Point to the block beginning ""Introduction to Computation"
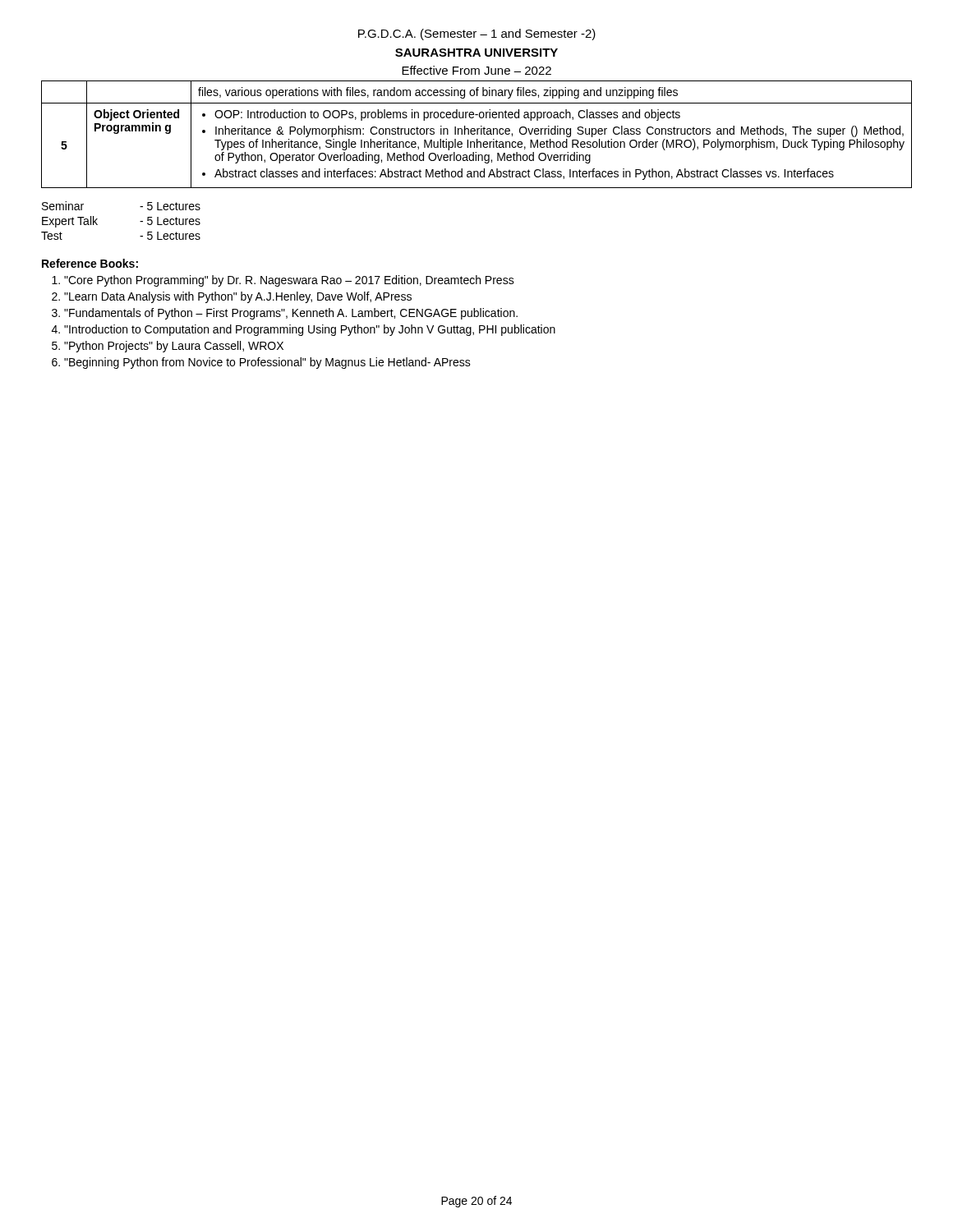 [310, 329]
